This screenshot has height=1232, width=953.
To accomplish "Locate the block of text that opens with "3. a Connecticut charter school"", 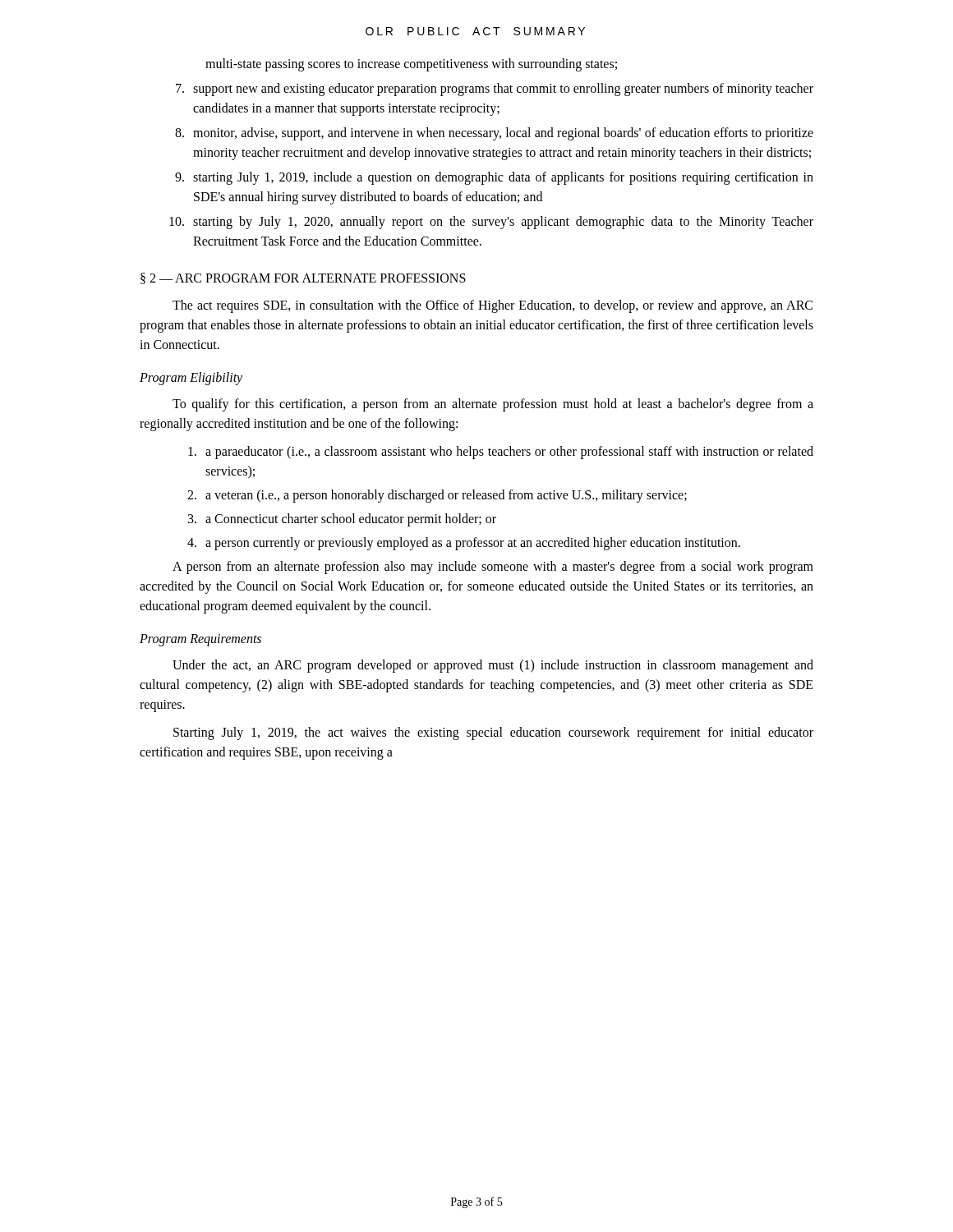I will (493, 519).
